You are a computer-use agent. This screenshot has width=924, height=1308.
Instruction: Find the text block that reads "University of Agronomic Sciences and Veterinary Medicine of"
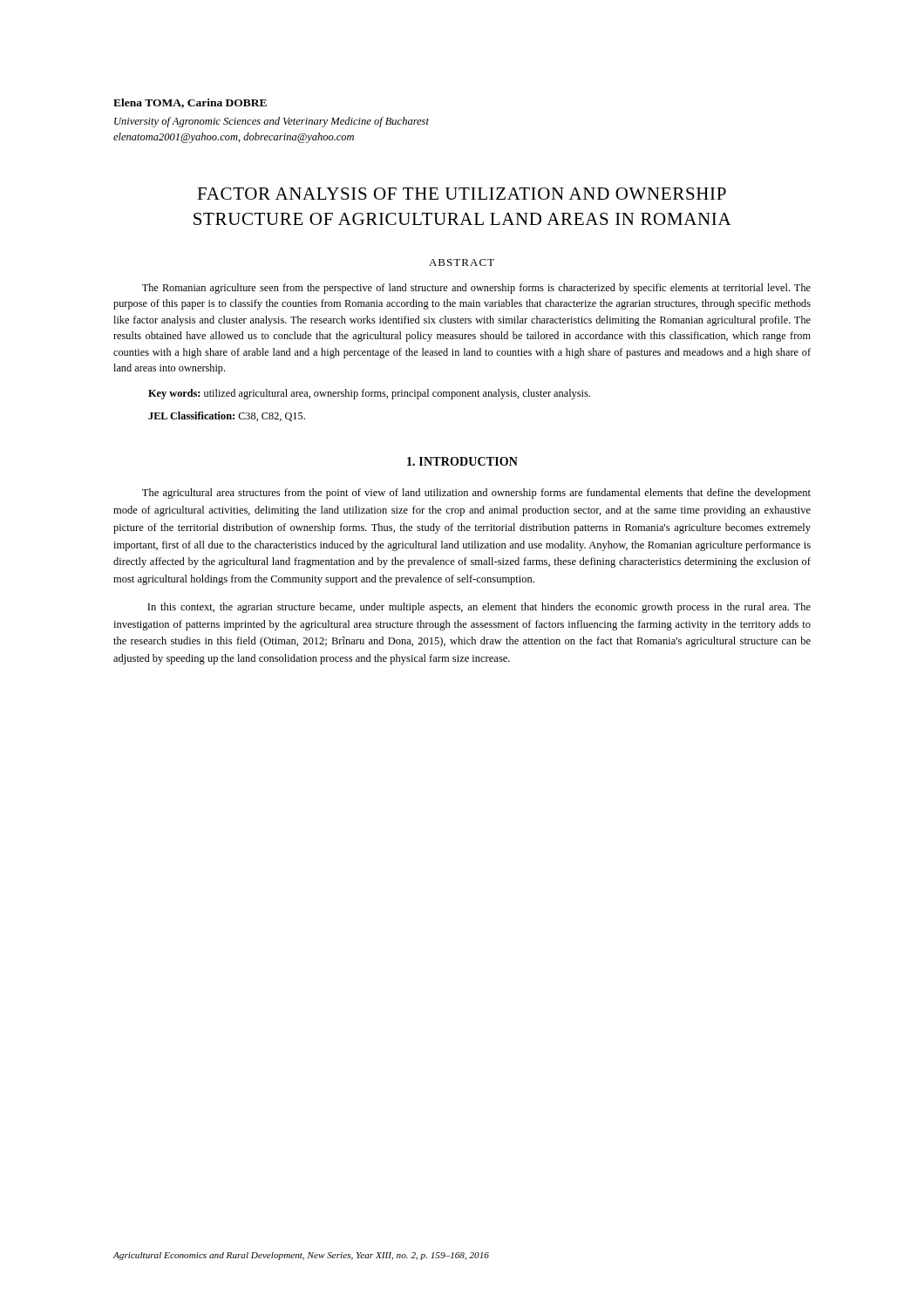(271, 129)
